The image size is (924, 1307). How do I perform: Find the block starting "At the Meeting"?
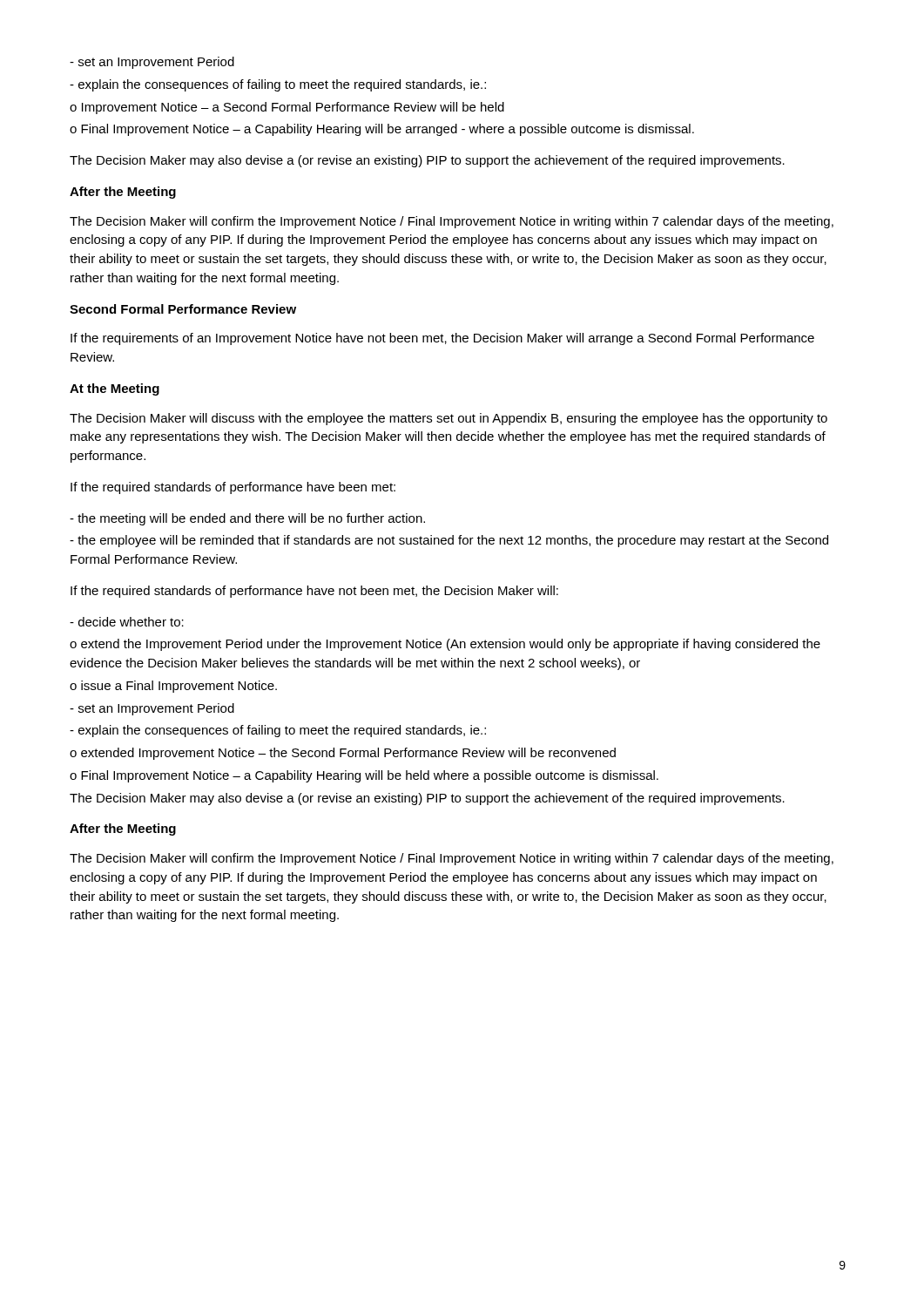(x=115, y=388)
